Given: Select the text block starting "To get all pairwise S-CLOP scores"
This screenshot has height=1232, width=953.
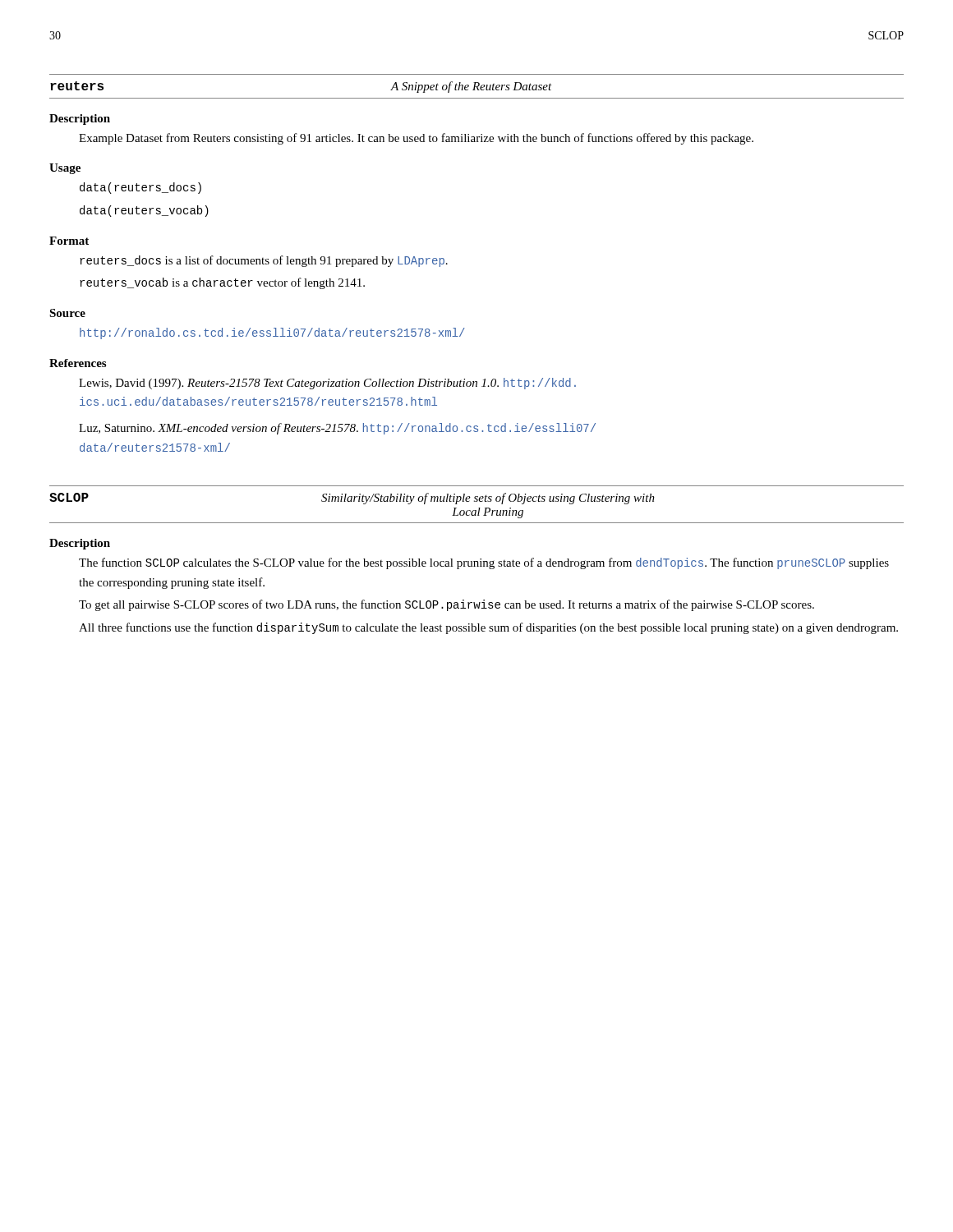Looking at the screenshot, I should click(x=447, y=605).
